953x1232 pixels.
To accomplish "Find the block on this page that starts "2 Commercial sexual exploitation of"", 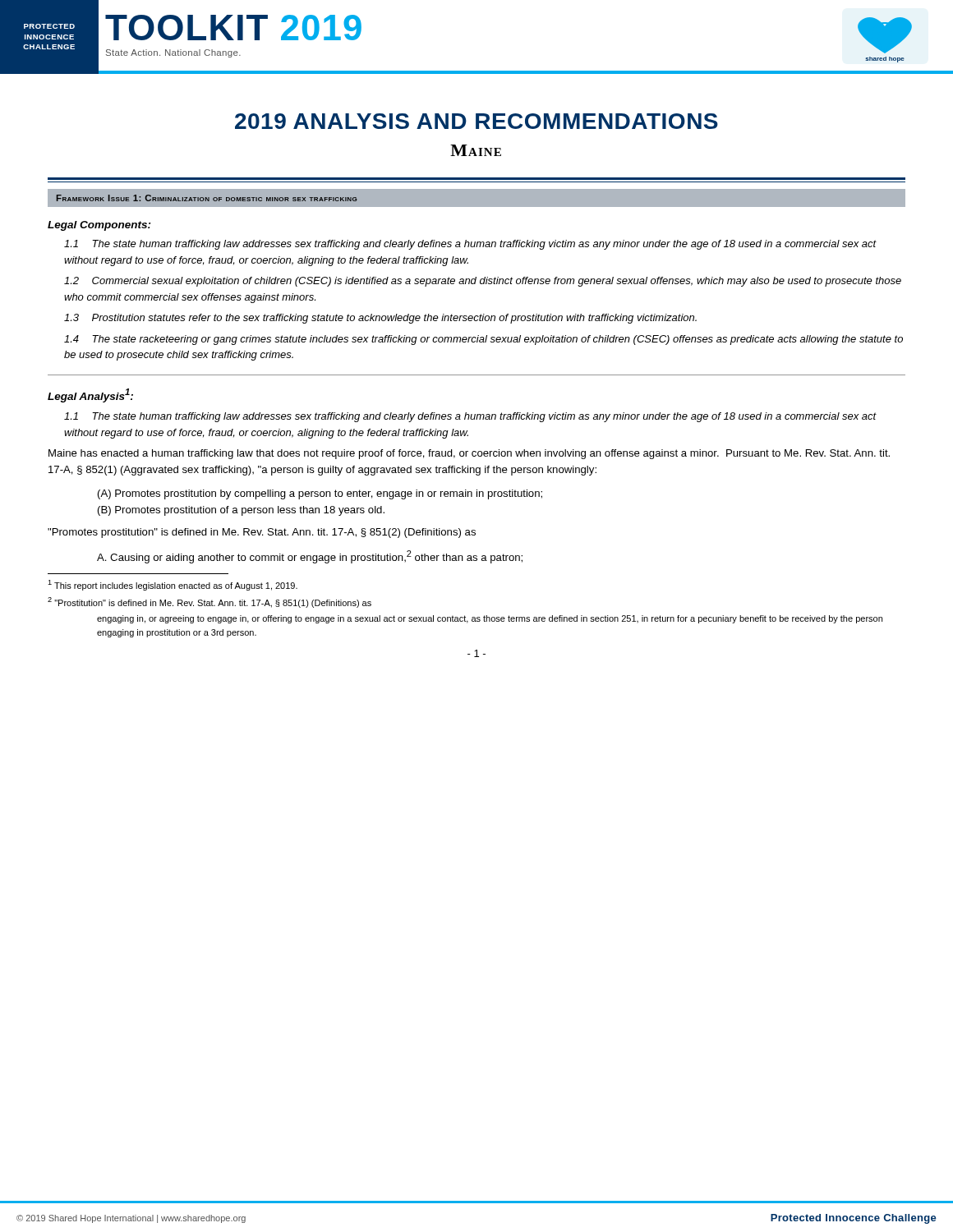I will [483, 289].
